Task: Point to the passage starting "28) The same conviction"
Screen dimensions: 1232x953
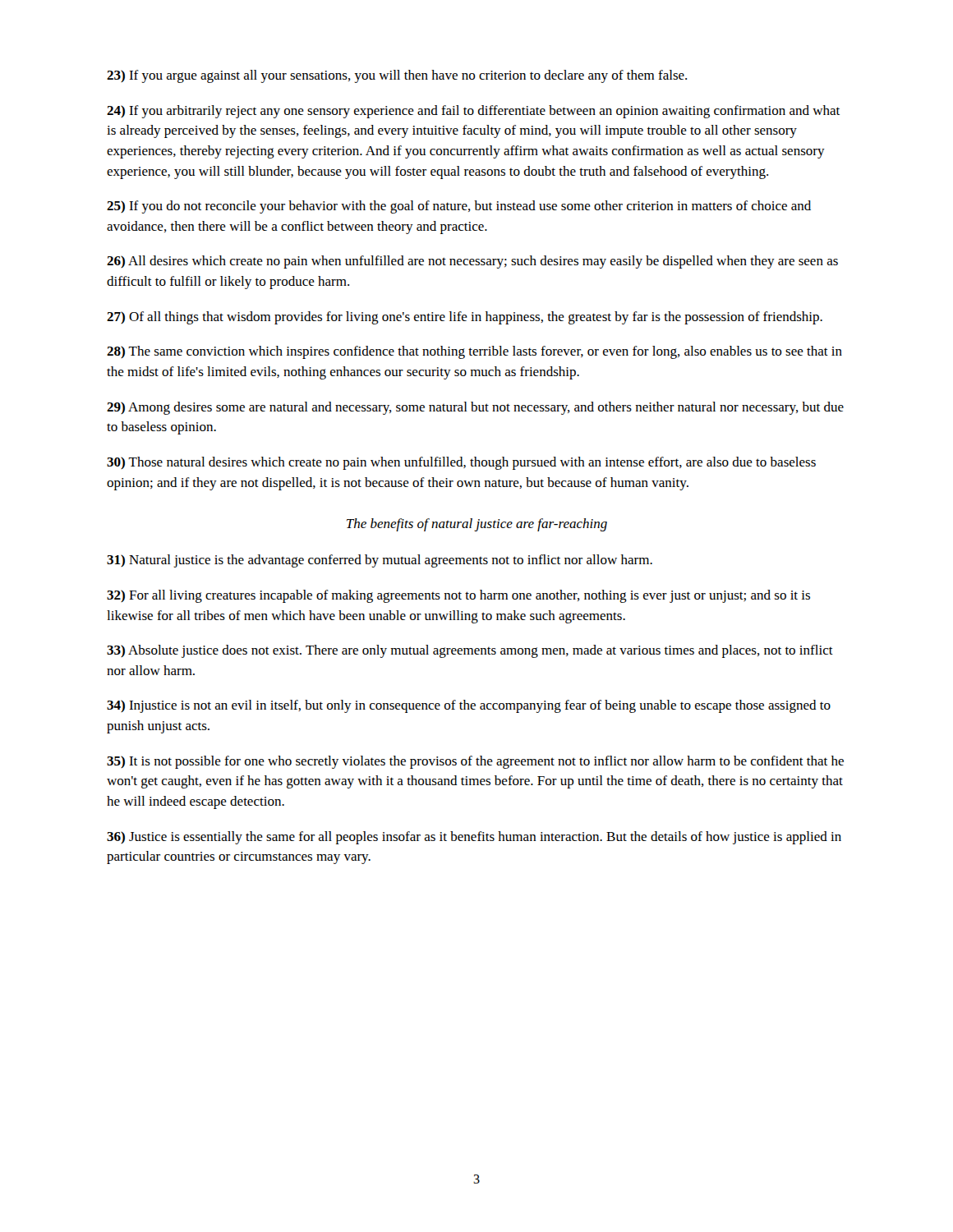Action: pos(474,362)
